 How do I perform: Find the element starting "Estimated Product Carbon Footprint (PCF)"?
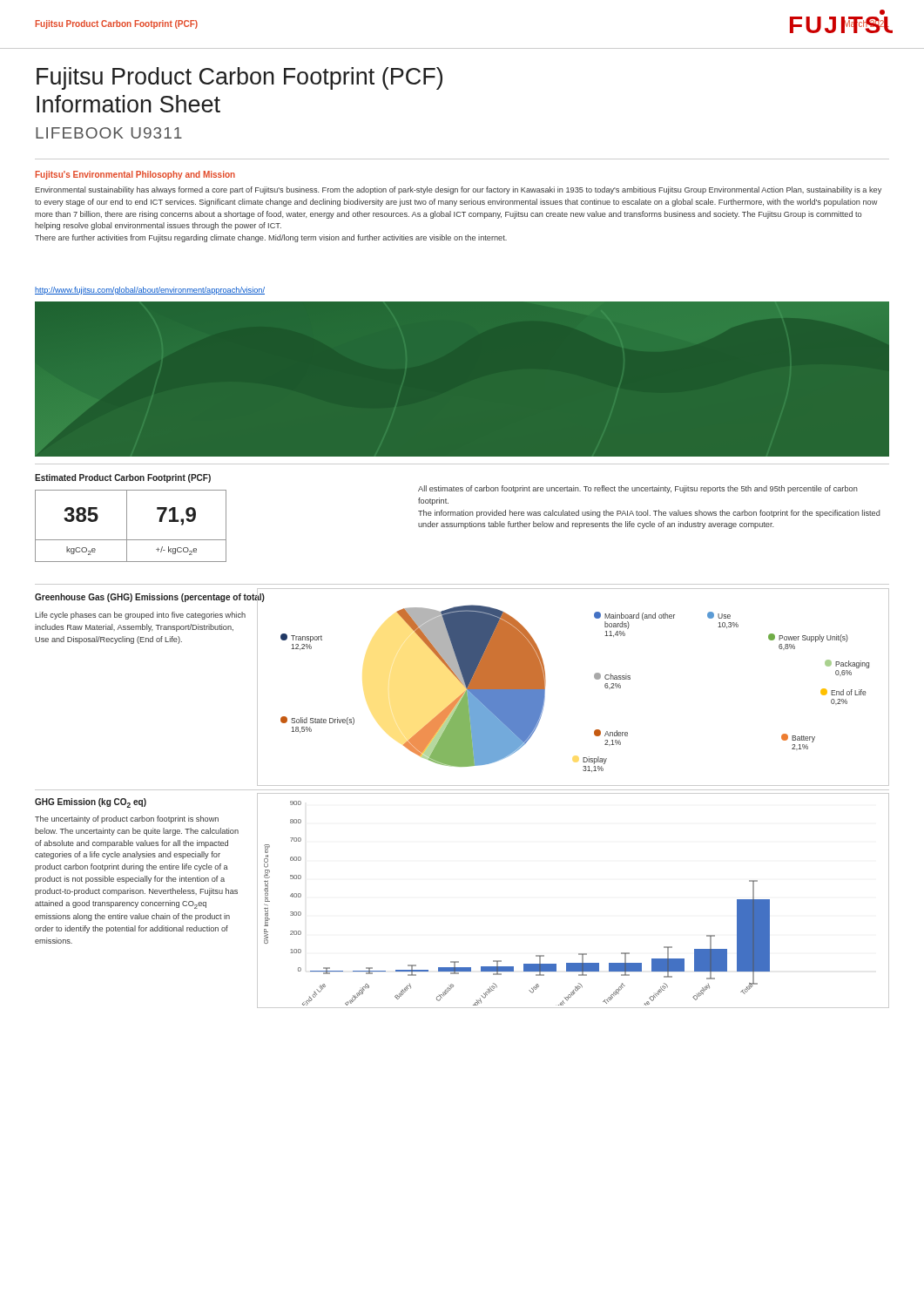point(123,478)
